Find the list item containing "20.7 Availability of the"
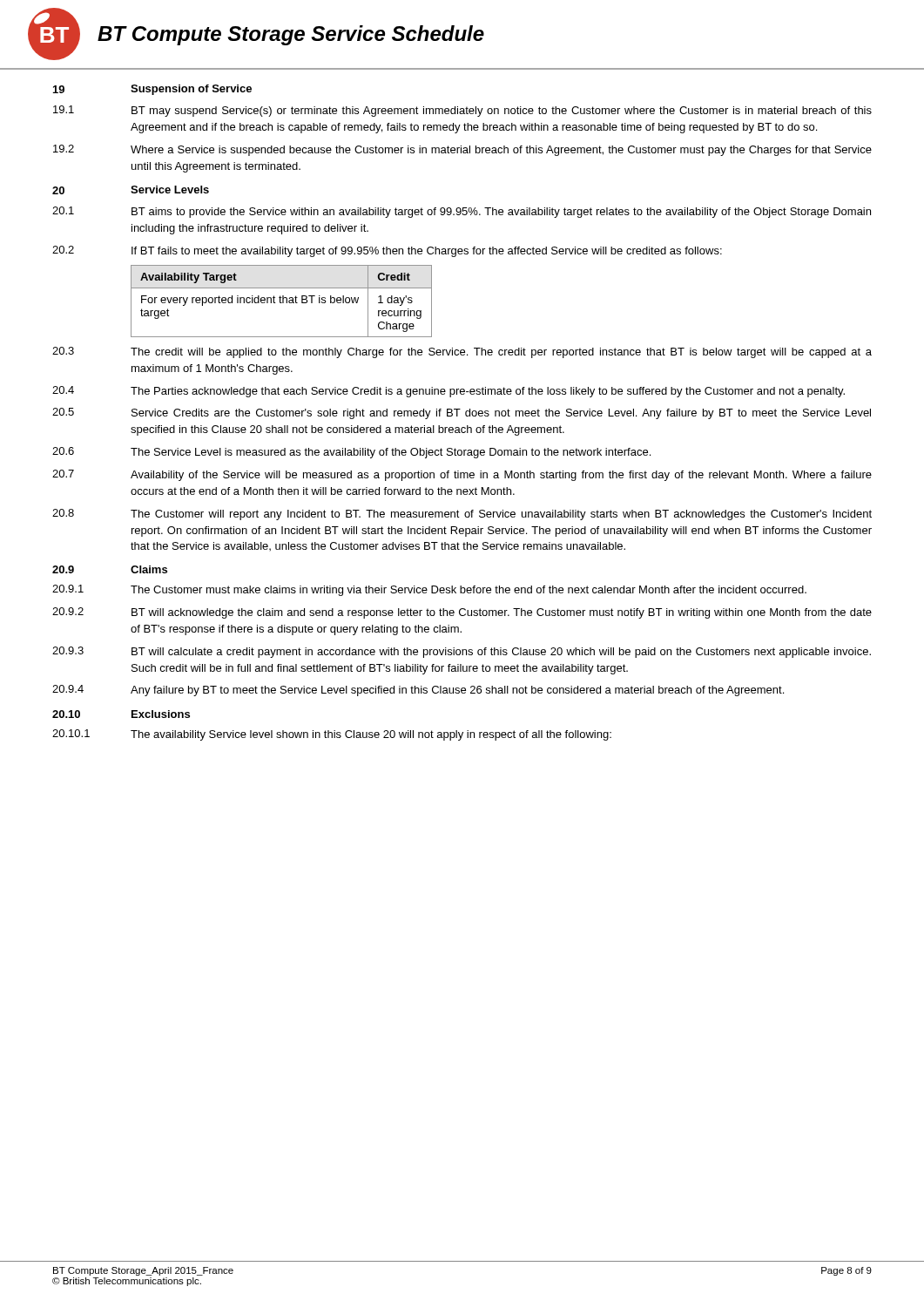This screenshot has width=924, height=1307. [462, 483]
